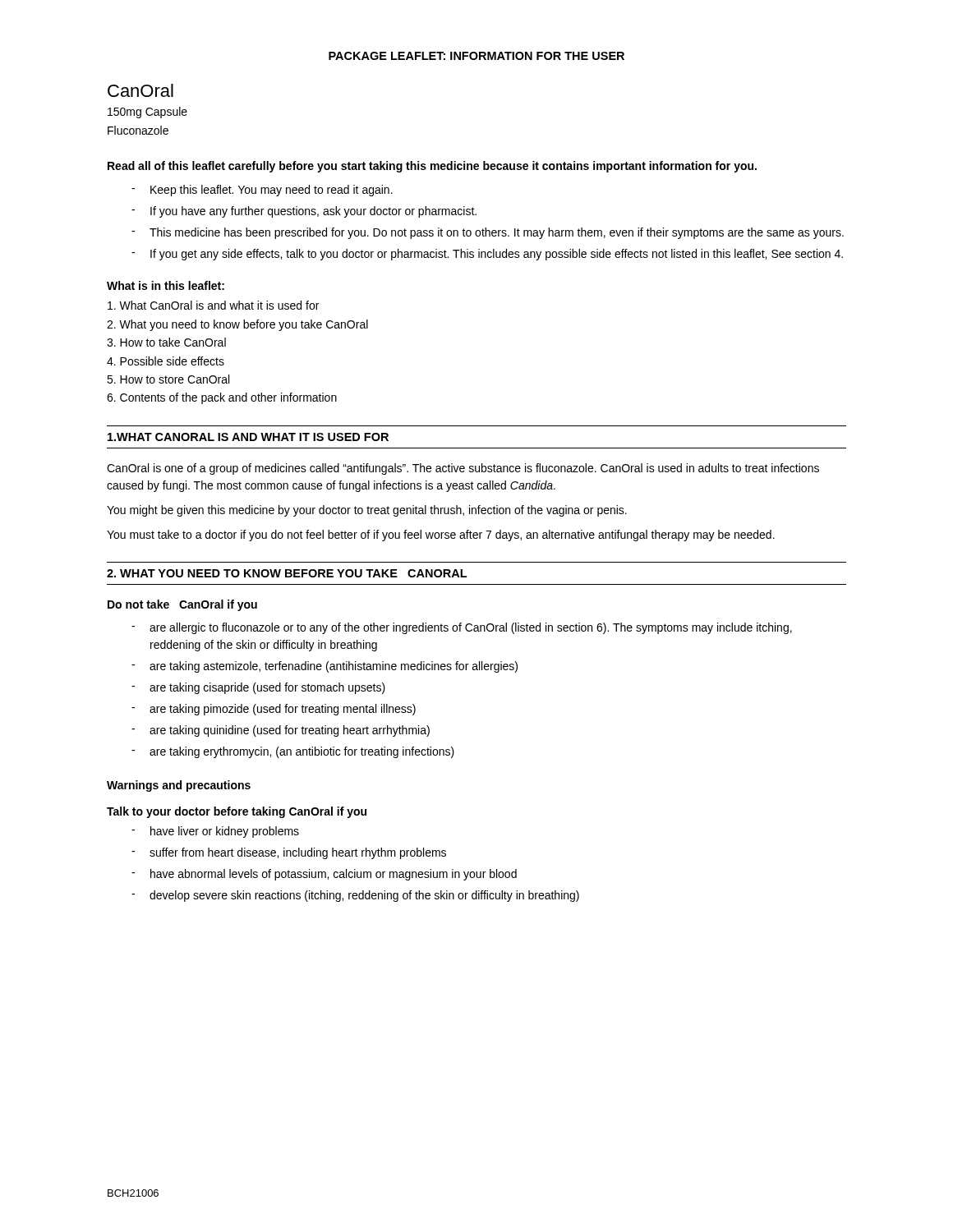Locate the element starting "Read all of"
Screen dimensions: 1232x953
432,166
